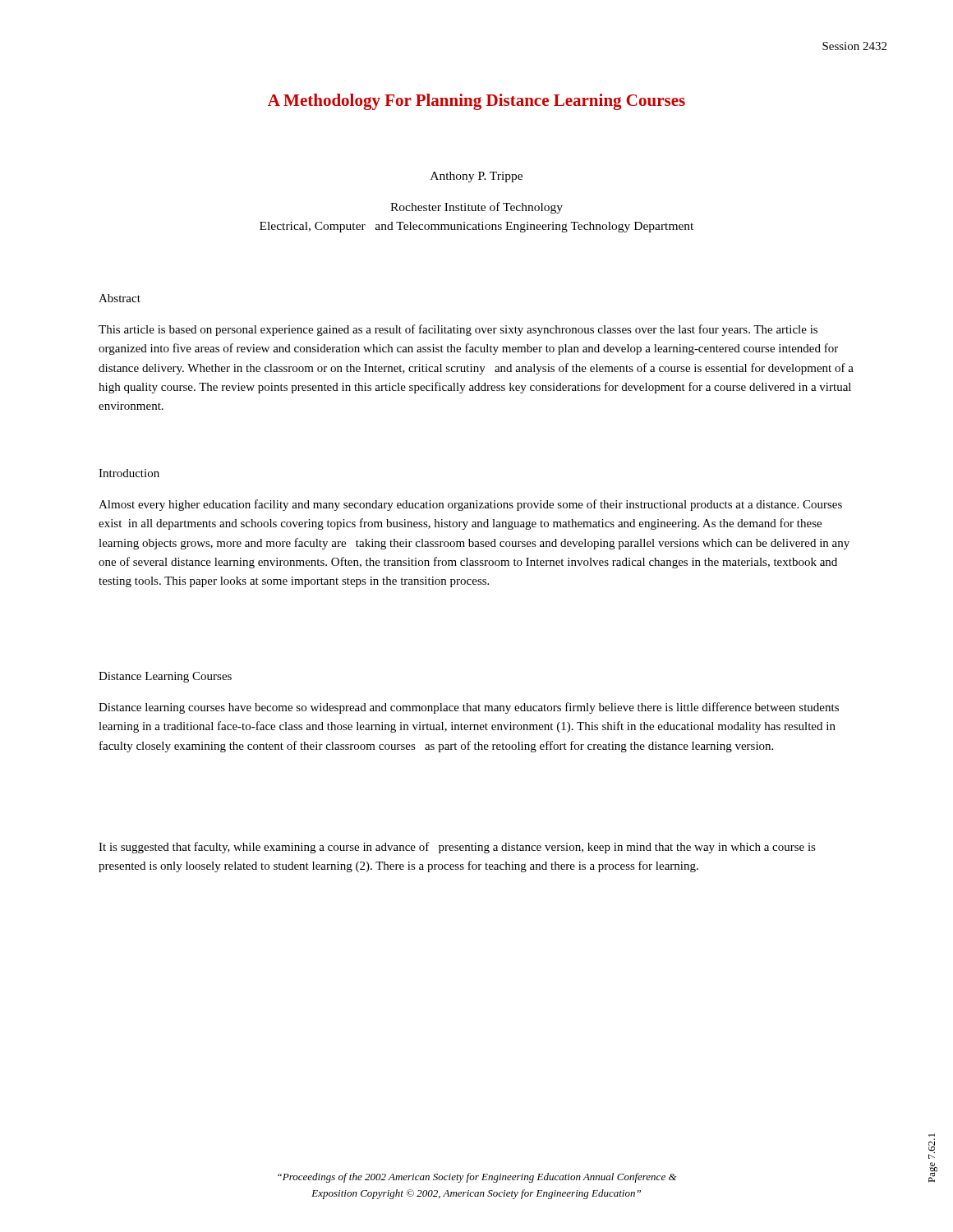The image size is (953, 1232).
Task: Select the passage starting "It is suggested that"
Action: [457, 856]
